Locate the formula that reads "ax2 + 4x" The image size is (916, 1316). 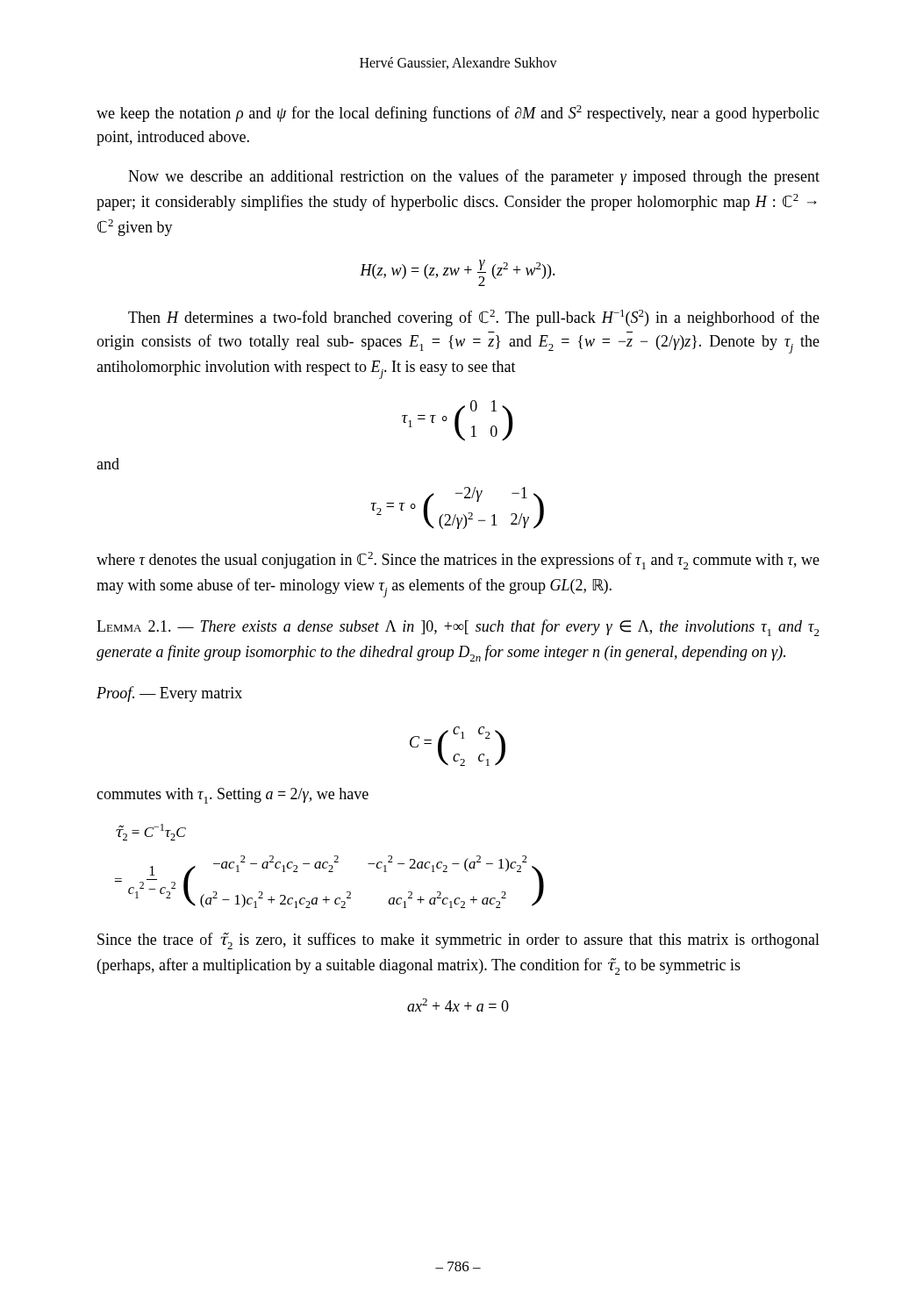458,1005
